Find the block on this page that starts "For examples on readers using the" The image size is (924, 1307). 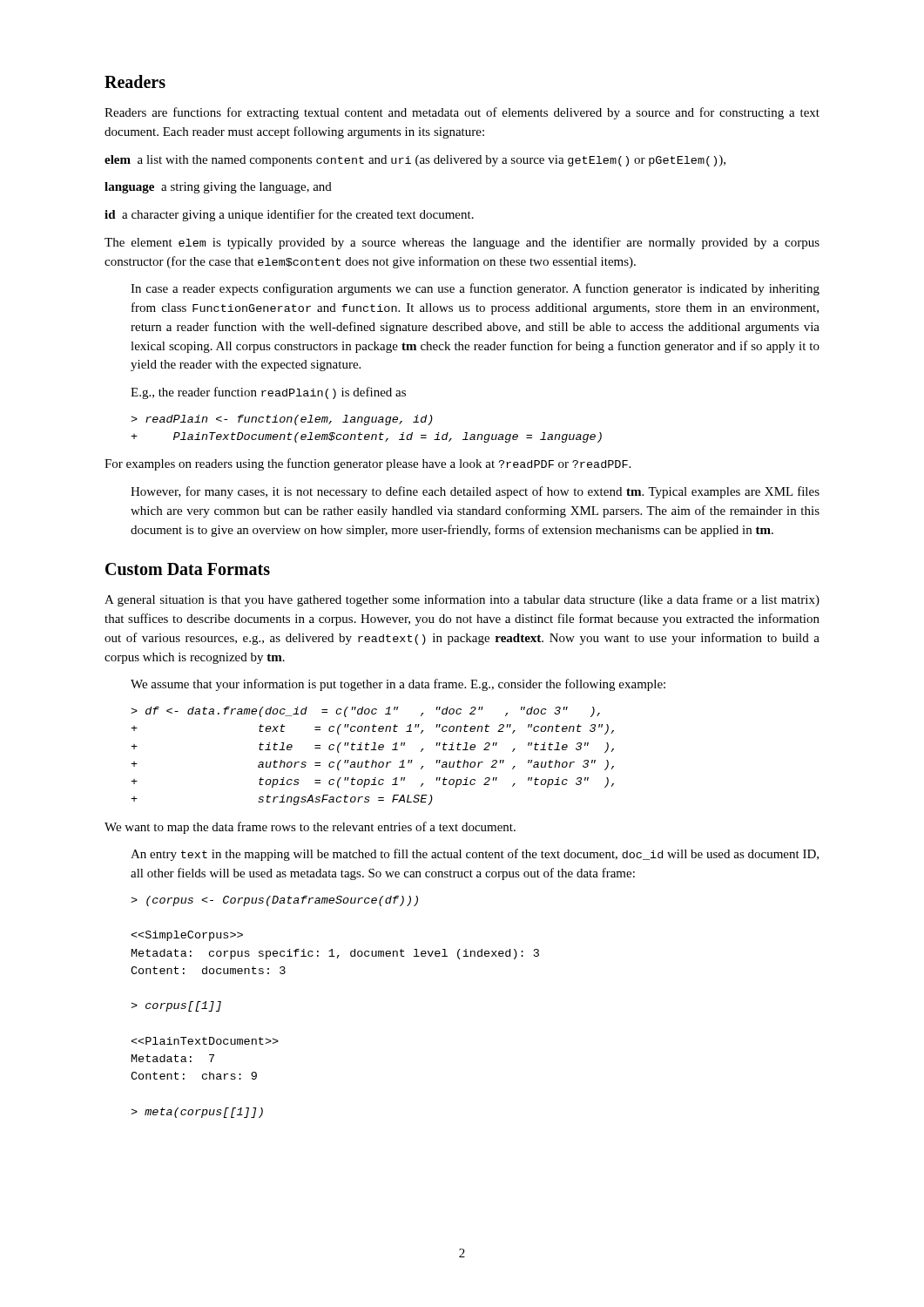point(462,497)
